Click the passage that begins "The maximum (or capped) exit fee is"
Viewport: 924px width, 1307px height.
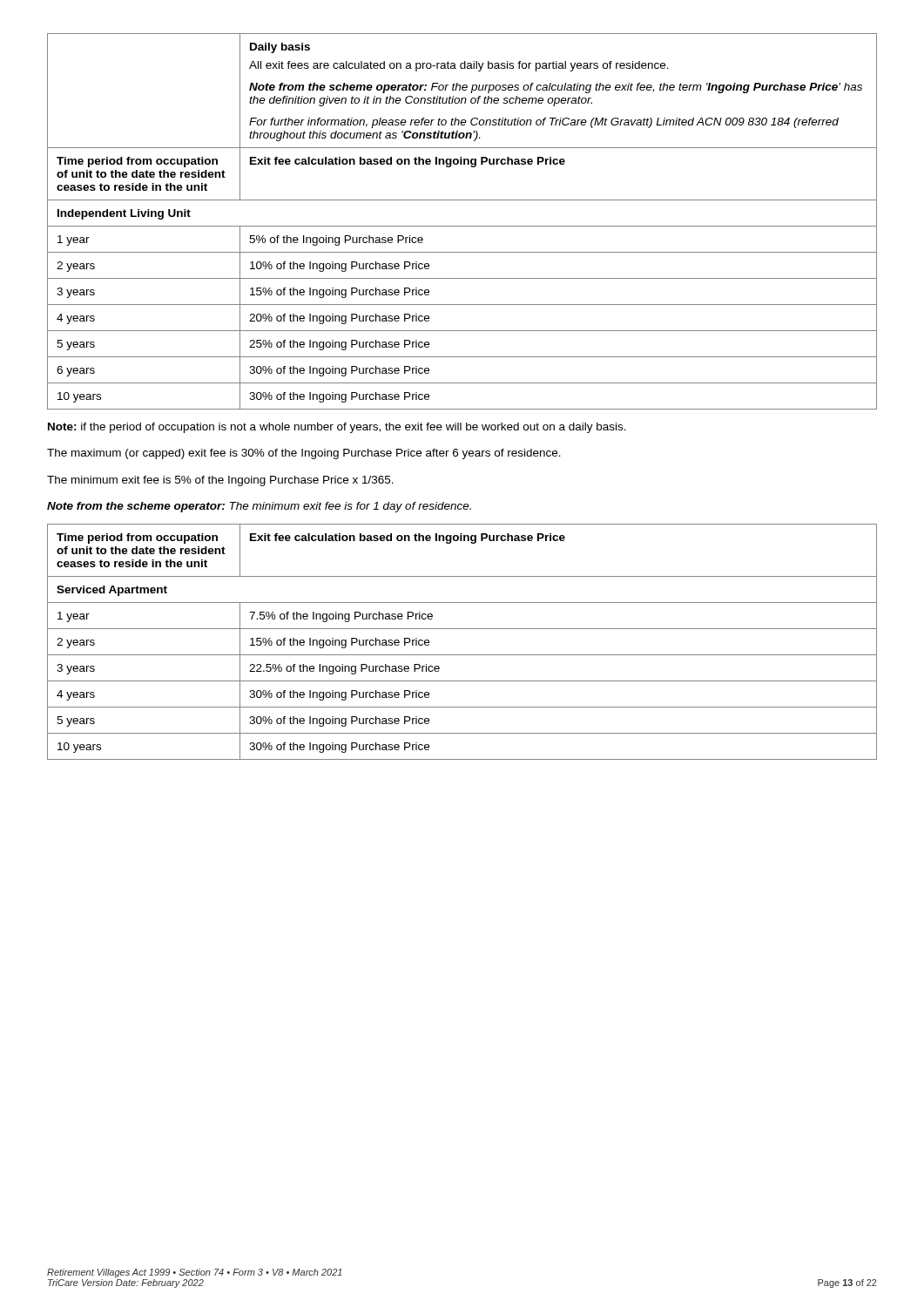point(304,453)
